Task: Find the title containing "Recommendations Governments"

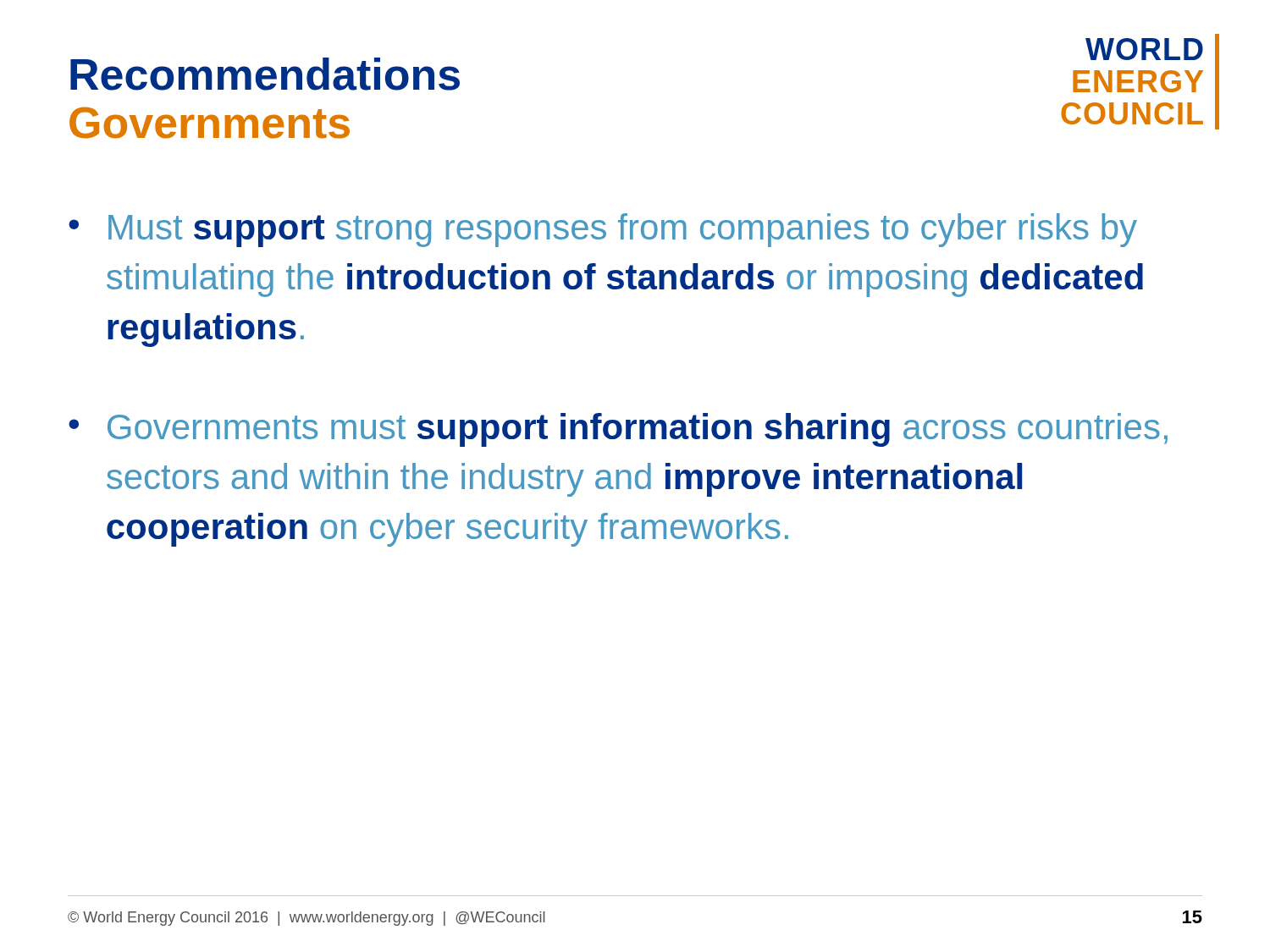Action: pyautogui.click(x=265, y=99)
